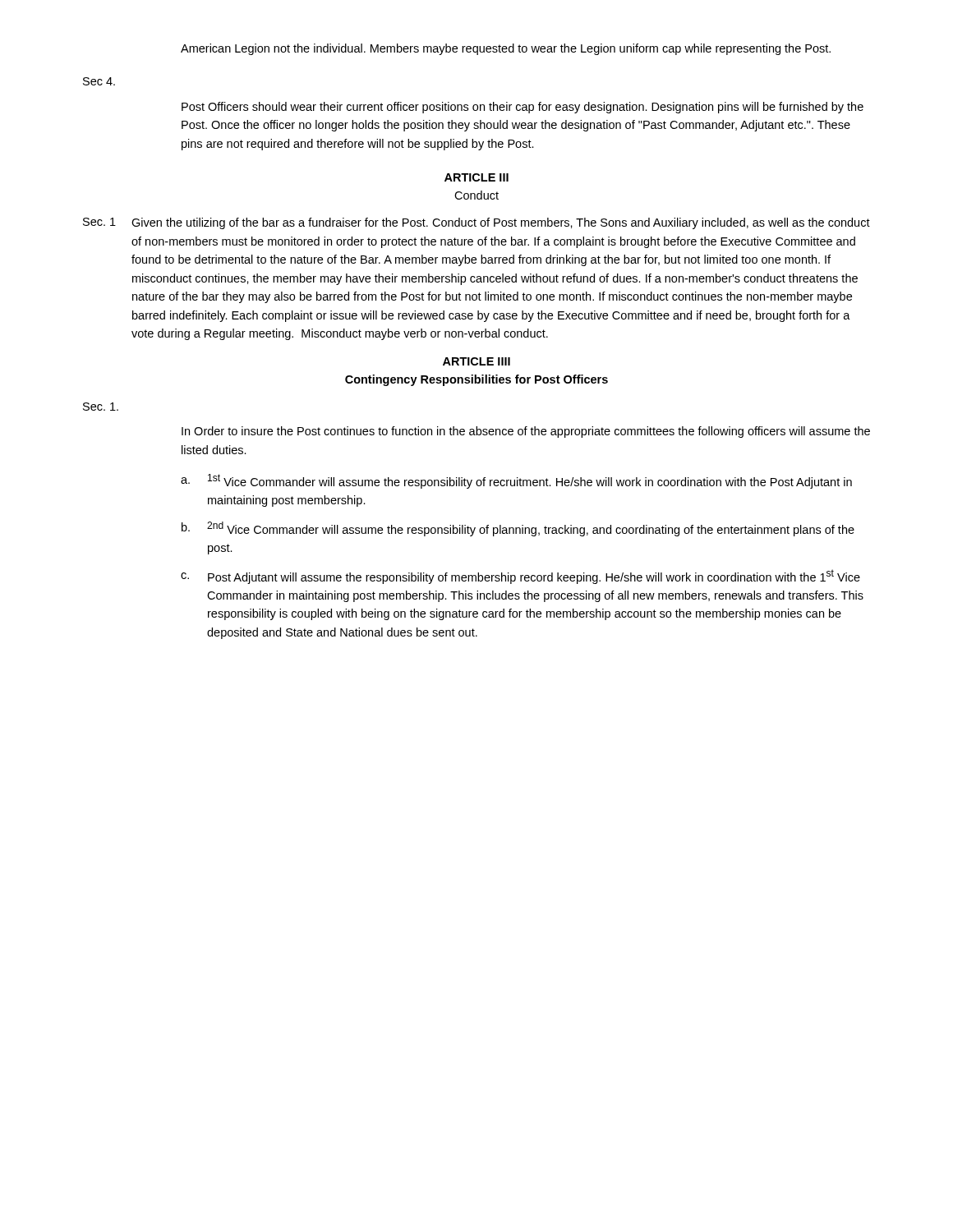953x1232 pixels.
Task: Find the text starting "Sec. 1."
Action: [x=101, y=406]
